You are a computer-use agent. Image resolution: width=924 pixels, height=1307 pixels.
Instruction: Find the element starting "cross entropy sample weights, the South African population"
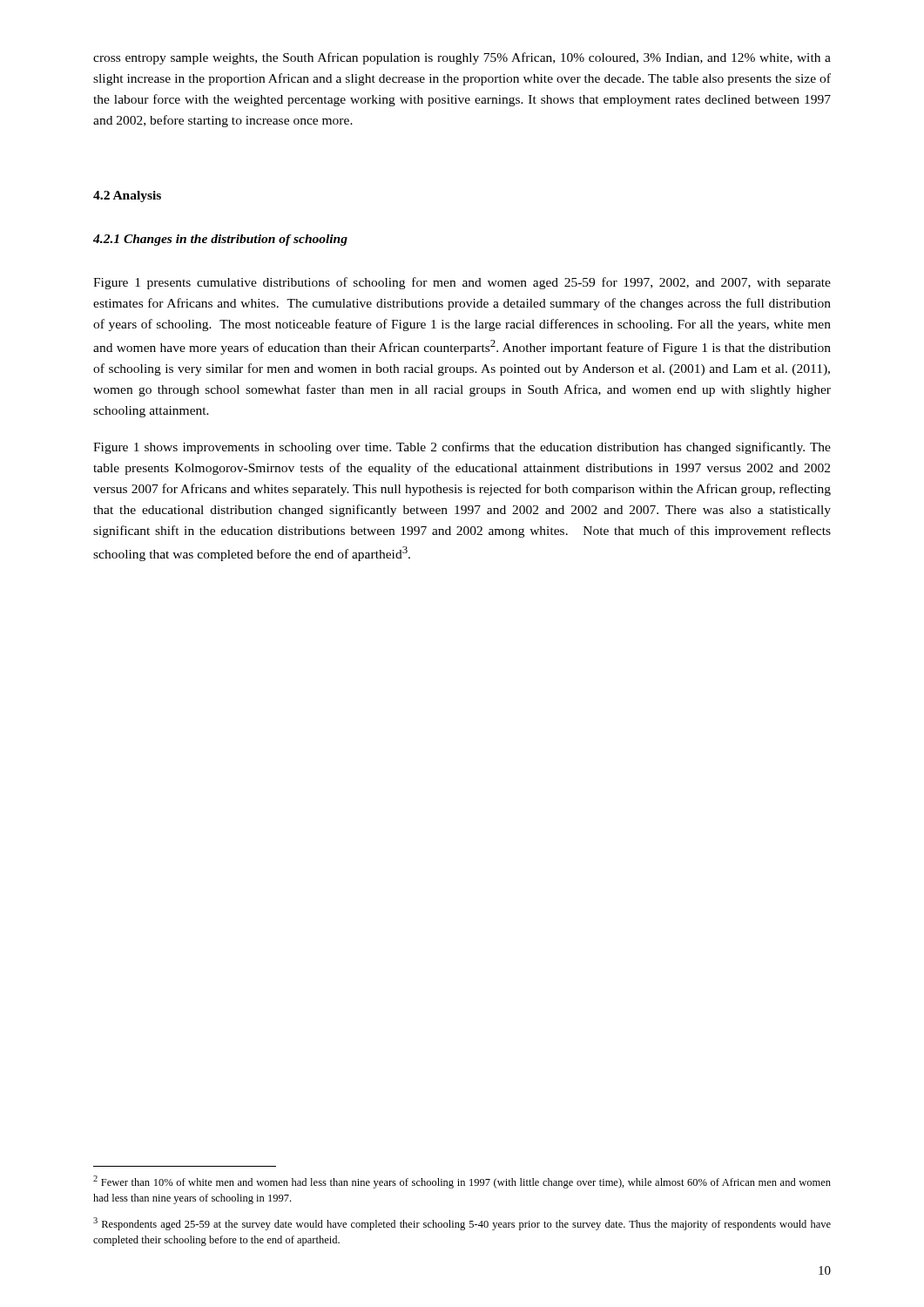pos(462,89)
